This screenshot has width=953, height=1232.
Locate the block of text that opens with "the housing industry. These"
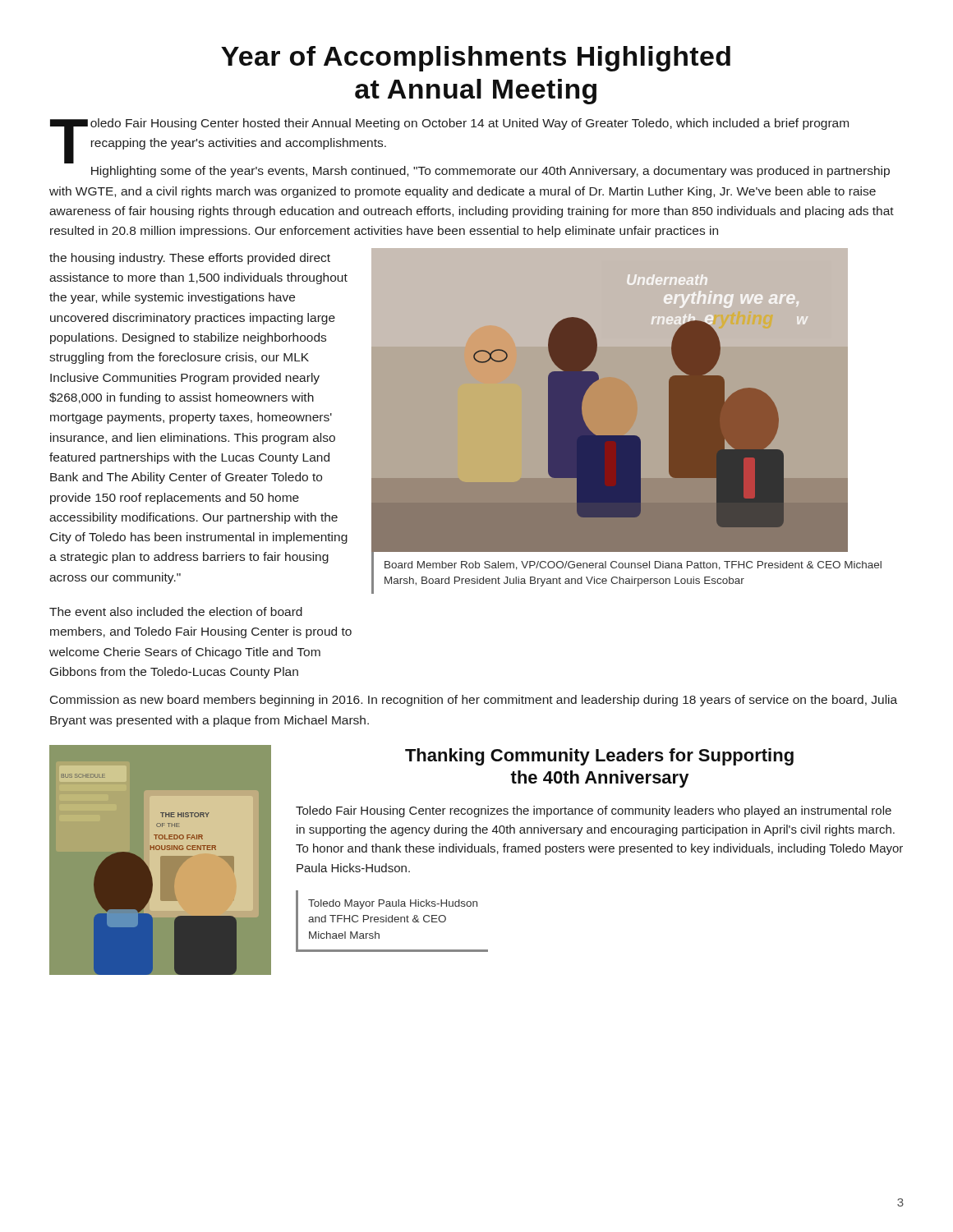coord(199,417)
